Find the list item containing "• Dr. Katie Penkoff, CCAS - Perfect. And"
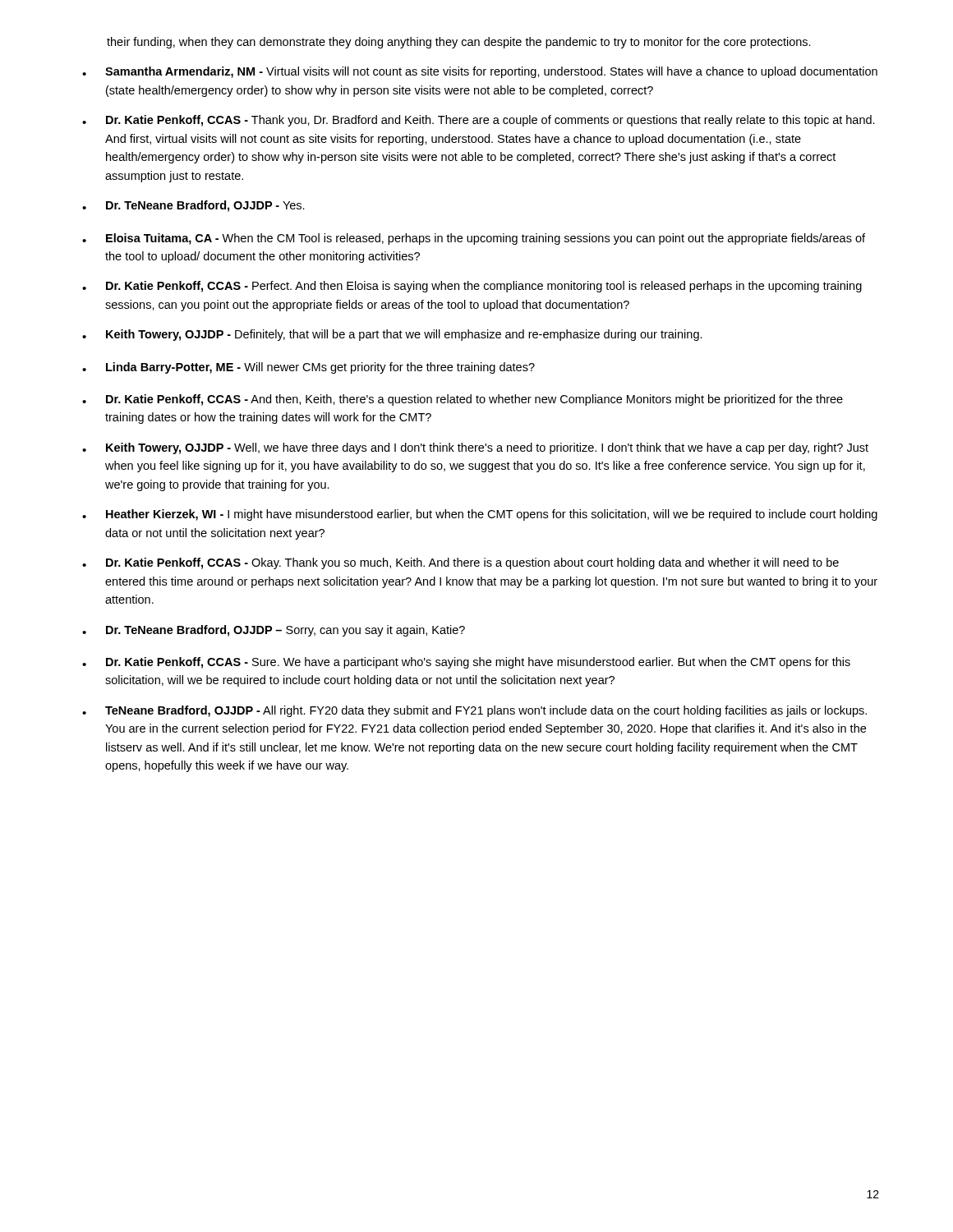 (481, 296)
